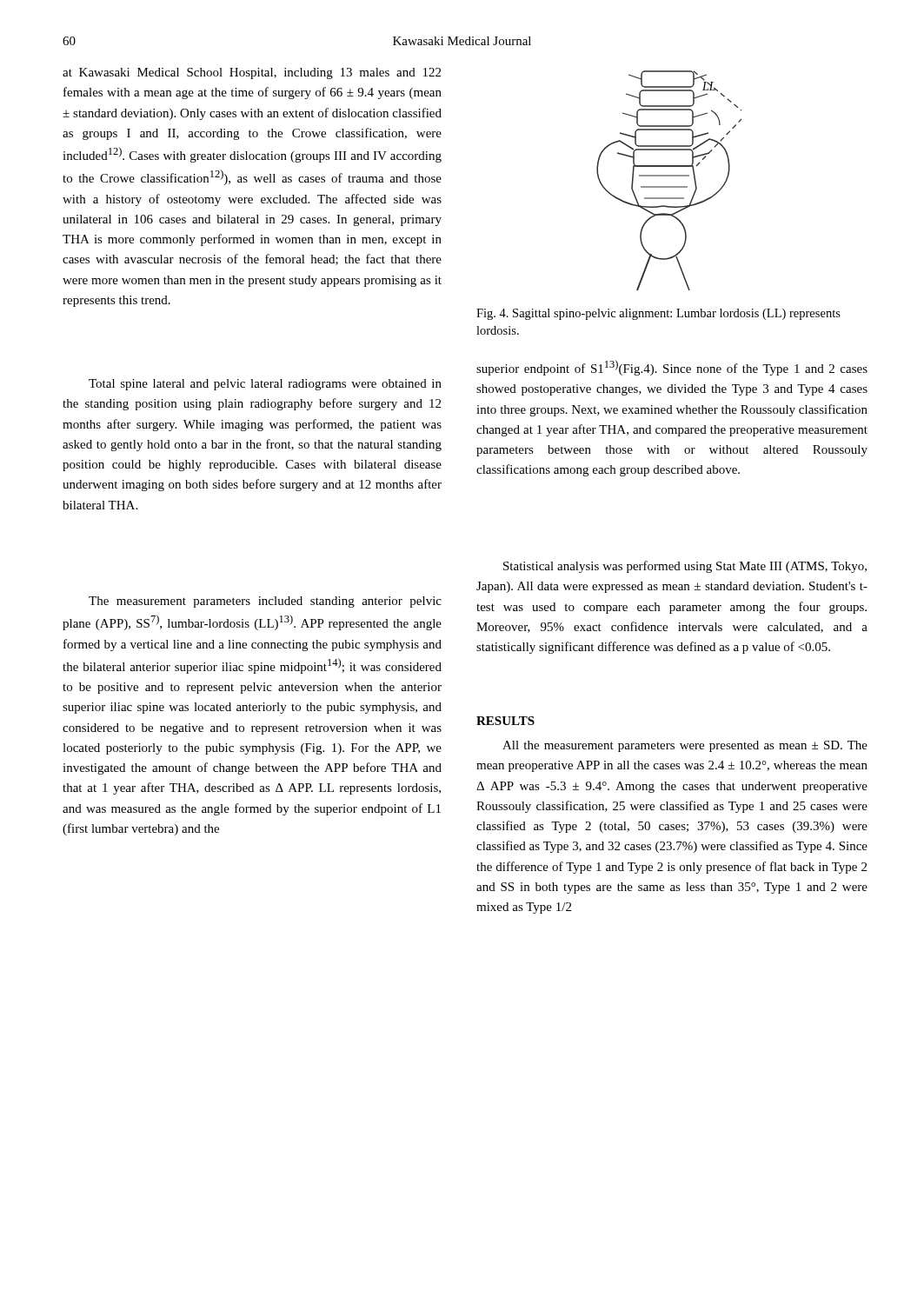Click on the text block with the text "Statistical analysis was performed using Stat"
The image size is (924, 1304).
[x=672, y=607]
